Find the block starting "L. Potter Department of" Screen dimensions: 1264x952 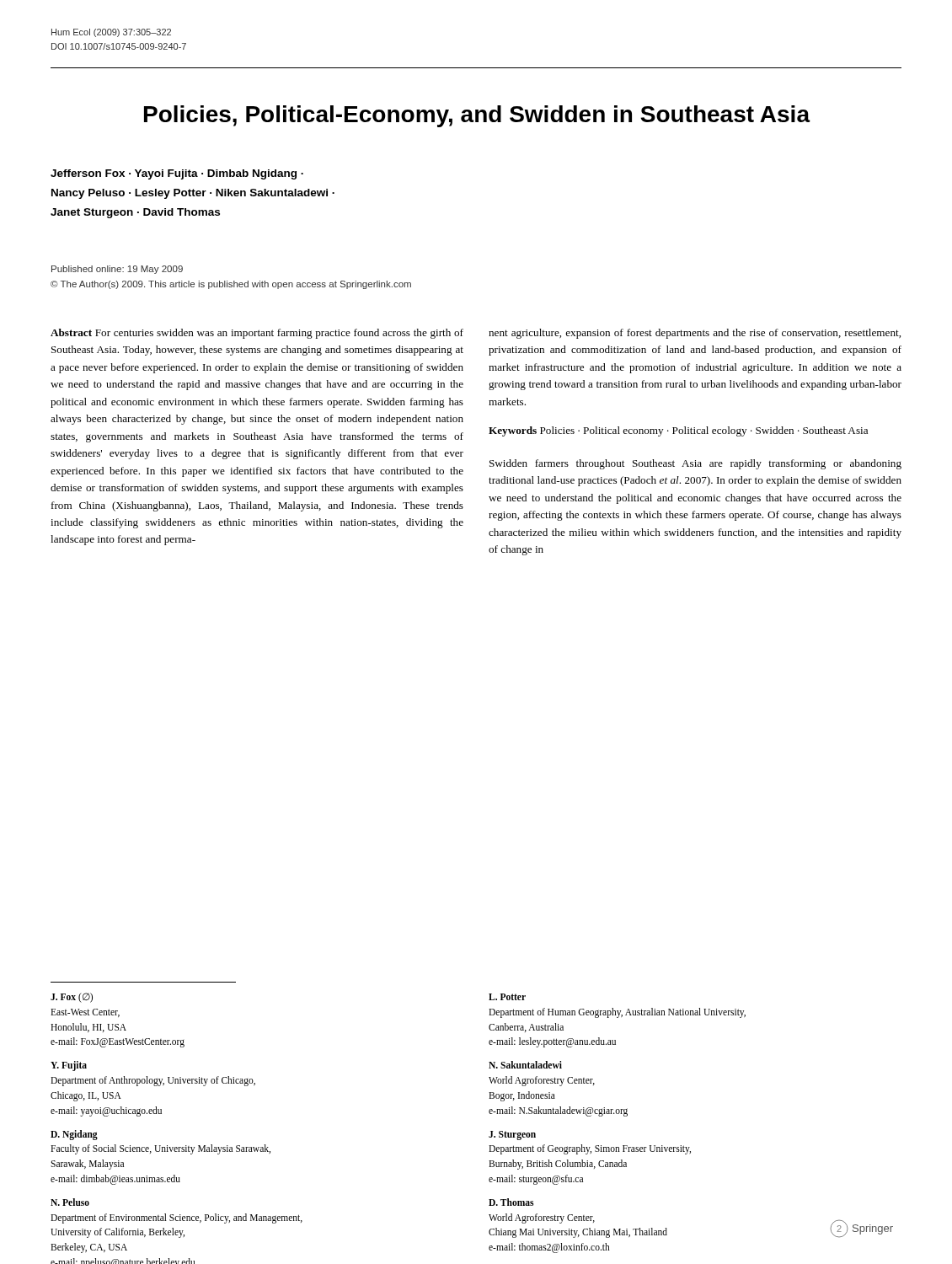tap(617, 1019)
